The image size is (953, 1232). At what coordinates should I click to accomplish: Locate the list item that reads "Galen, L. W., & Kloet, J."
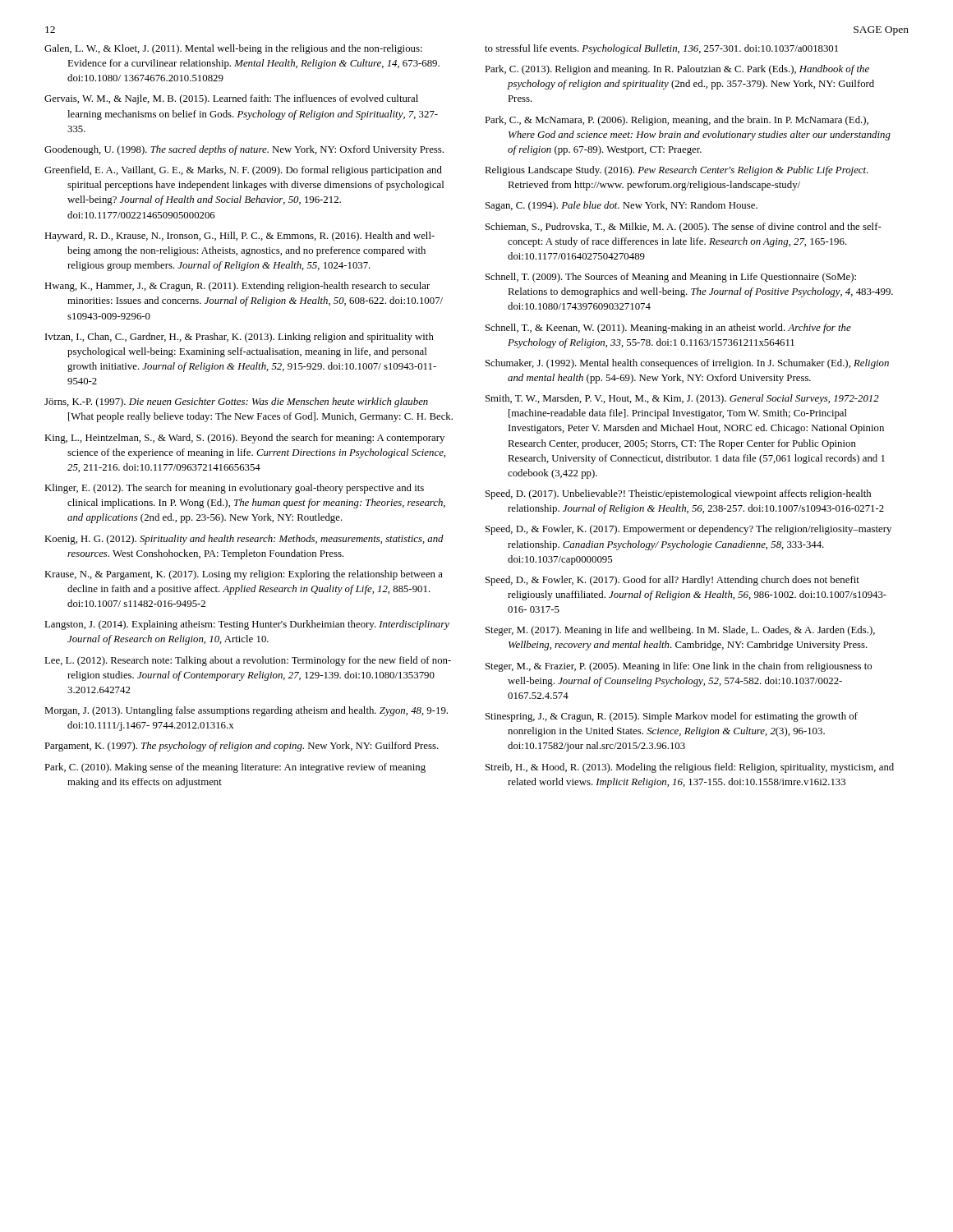tap(242, 63)
